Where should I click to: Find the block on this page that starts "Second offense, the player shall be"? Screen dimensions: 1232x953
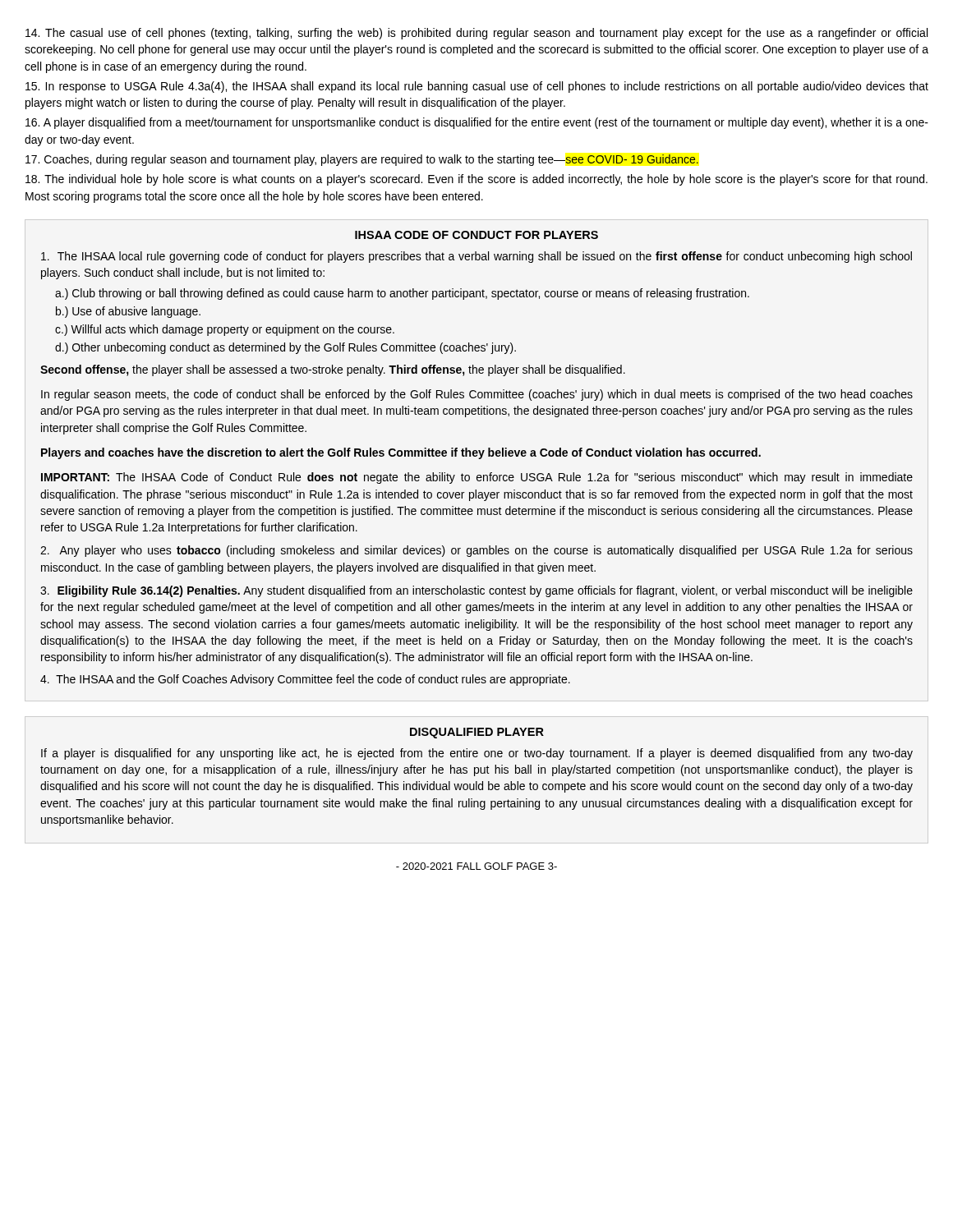coord(333,369)
